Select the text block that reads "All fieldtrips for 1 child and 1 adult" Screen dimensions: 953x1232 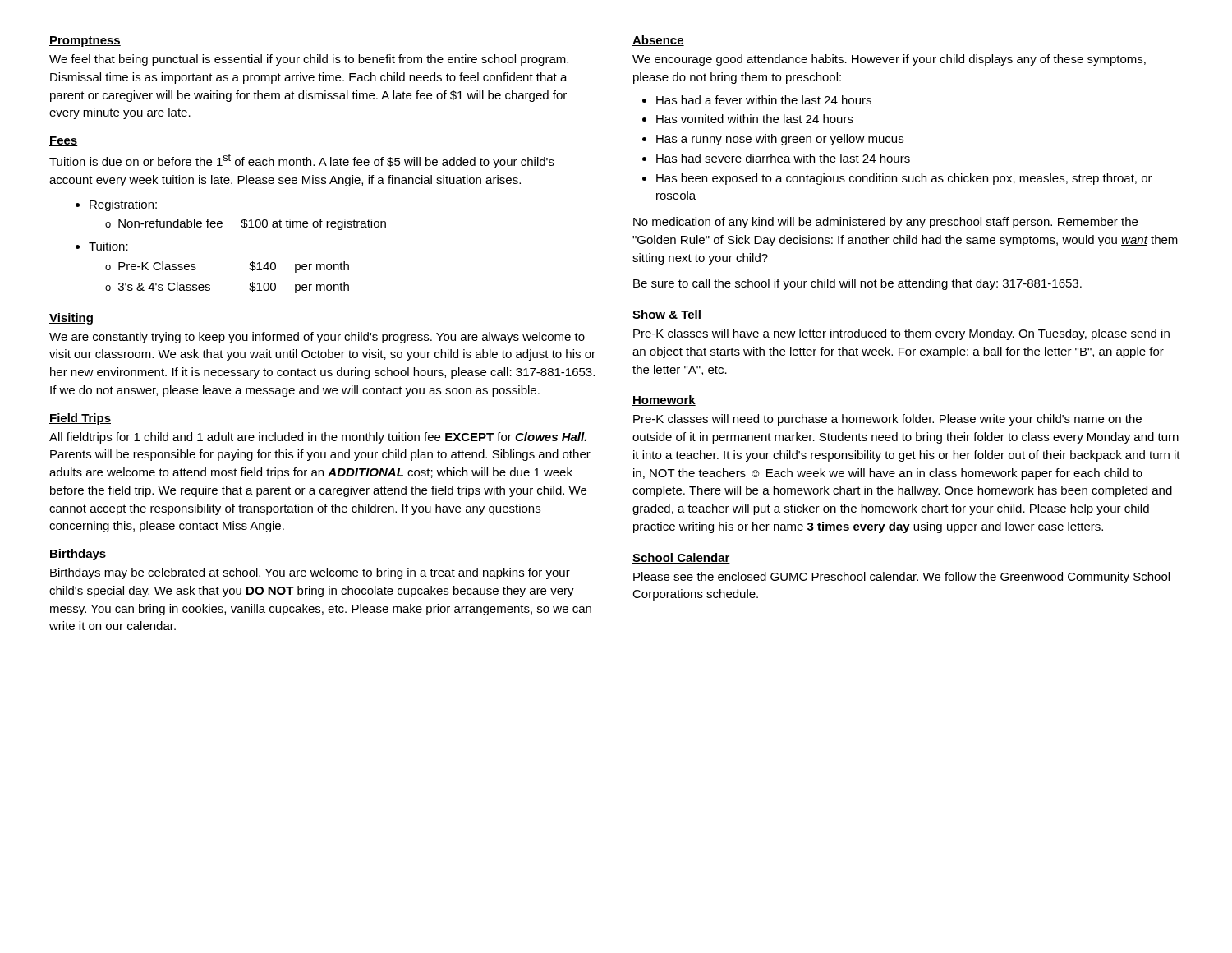pyautogui.click(x=320, y=481)
